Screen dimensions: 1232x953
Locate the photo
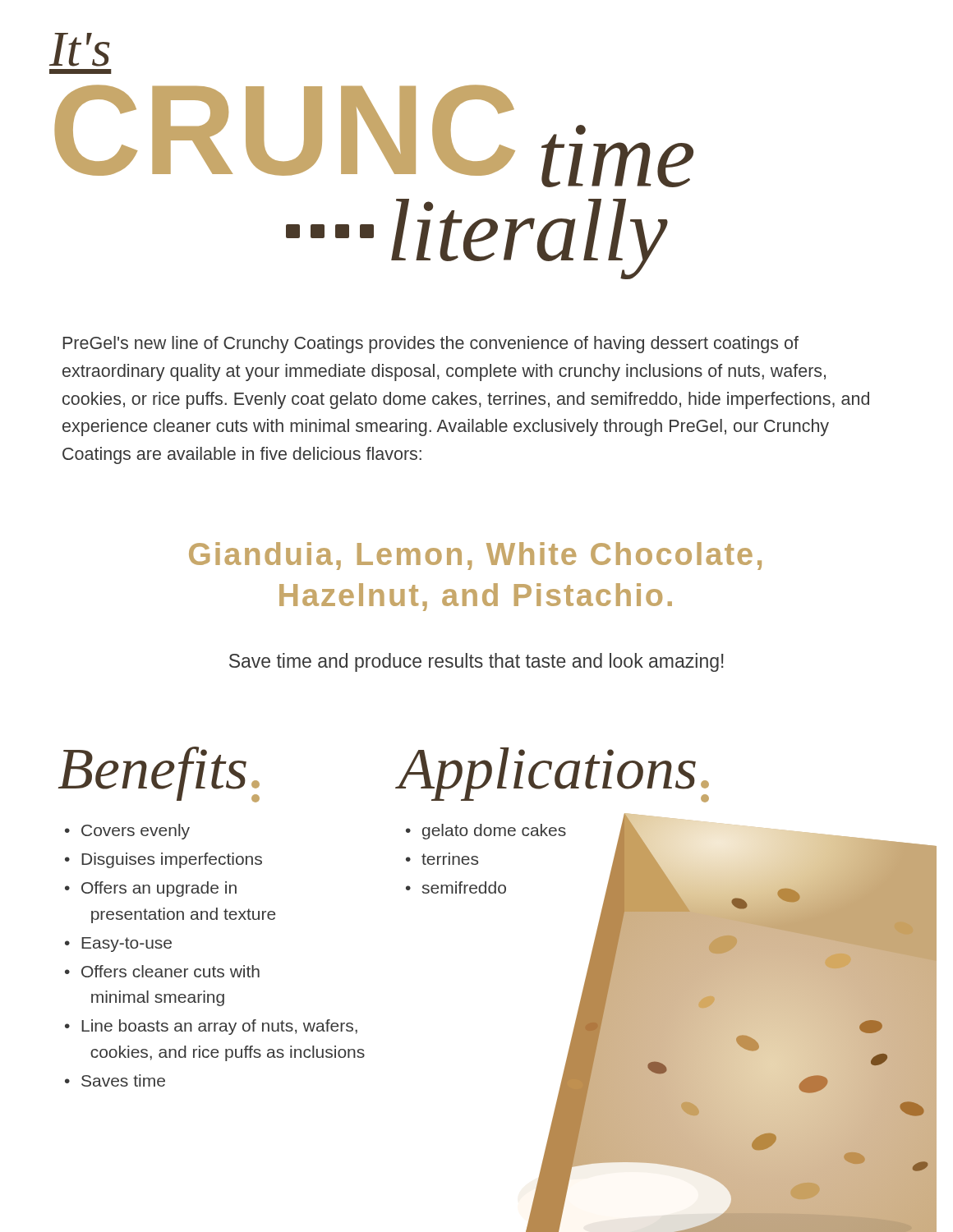(707, 1014)
